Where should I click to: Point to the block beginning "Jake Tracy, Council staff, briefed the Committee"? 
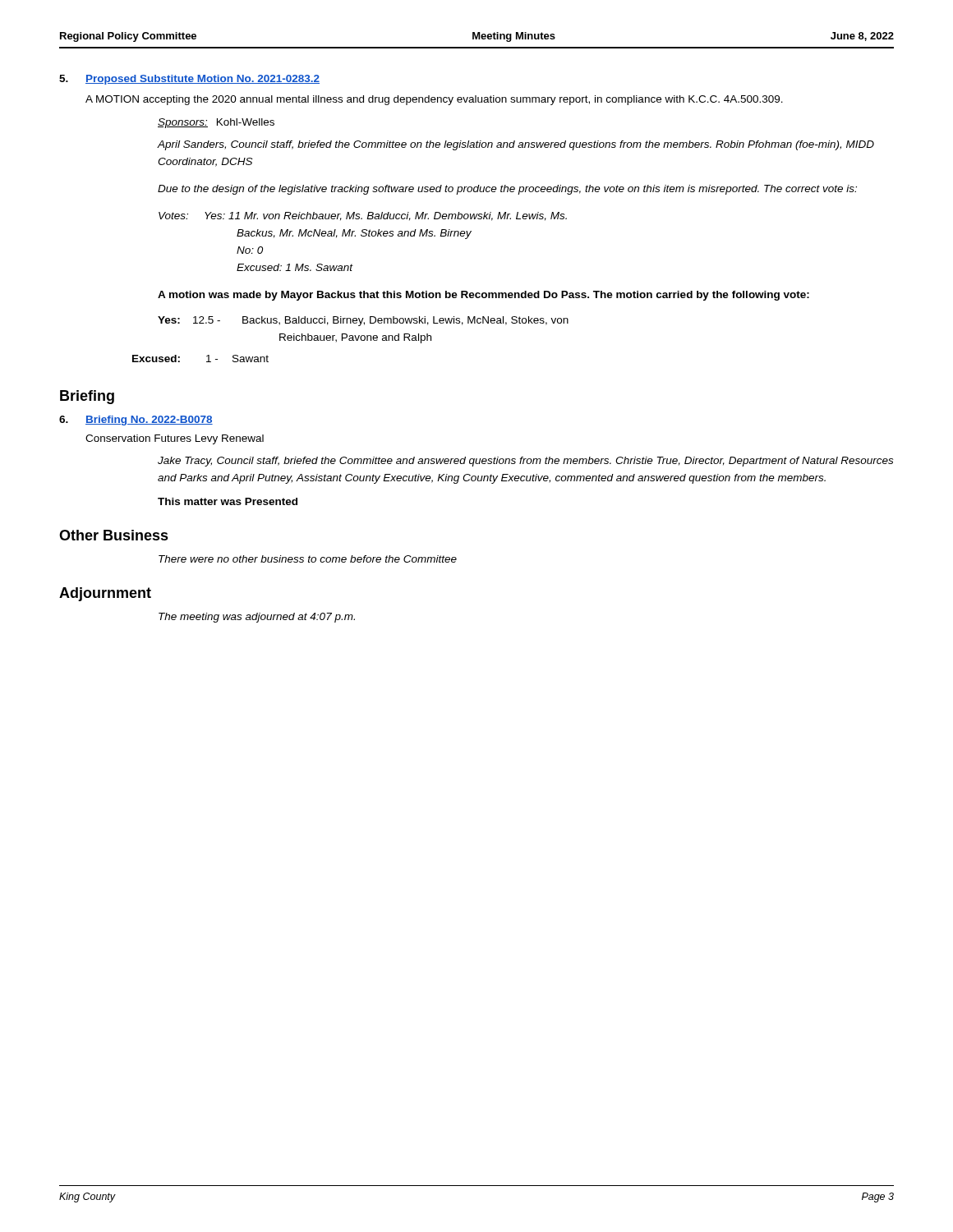click(526, 469)
